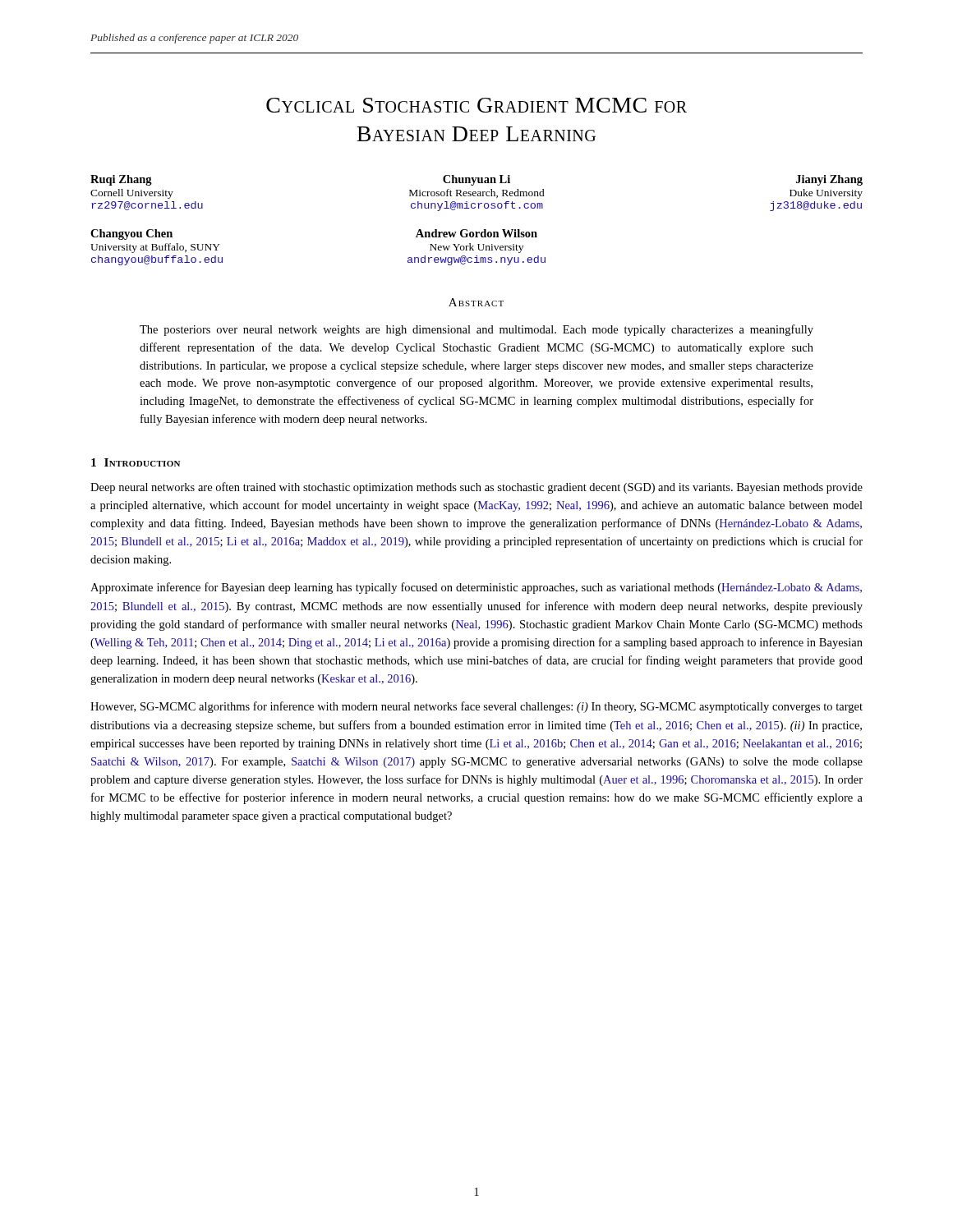Find the text block starting "Changyou Chen University at Buffalo, SUNY changyou@buffalo.edu"
The height and width of the screenshot is (1232, 953).
tap(218, 246)
